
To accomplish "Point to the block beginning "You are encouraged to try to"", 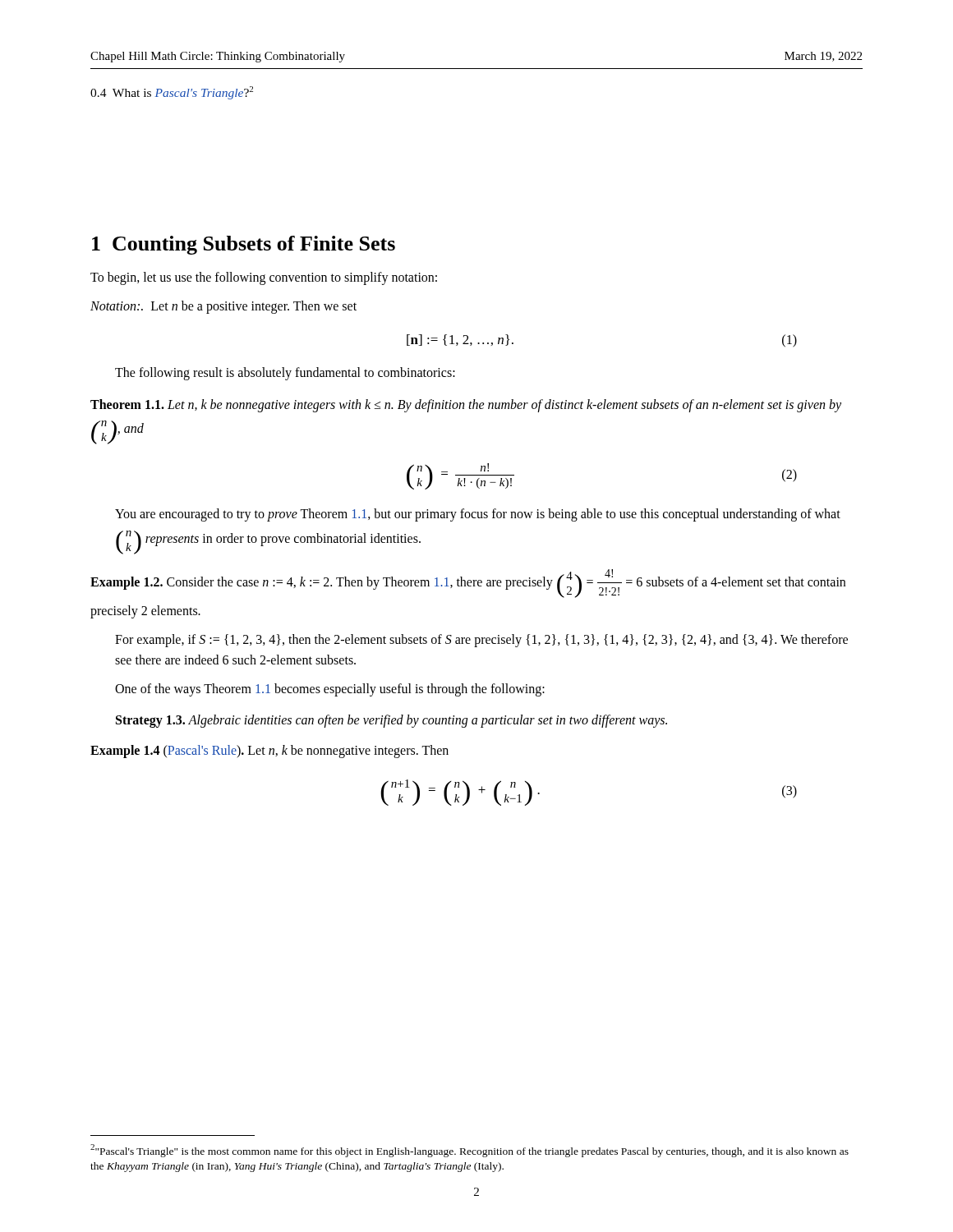I will tap(478, 515).
